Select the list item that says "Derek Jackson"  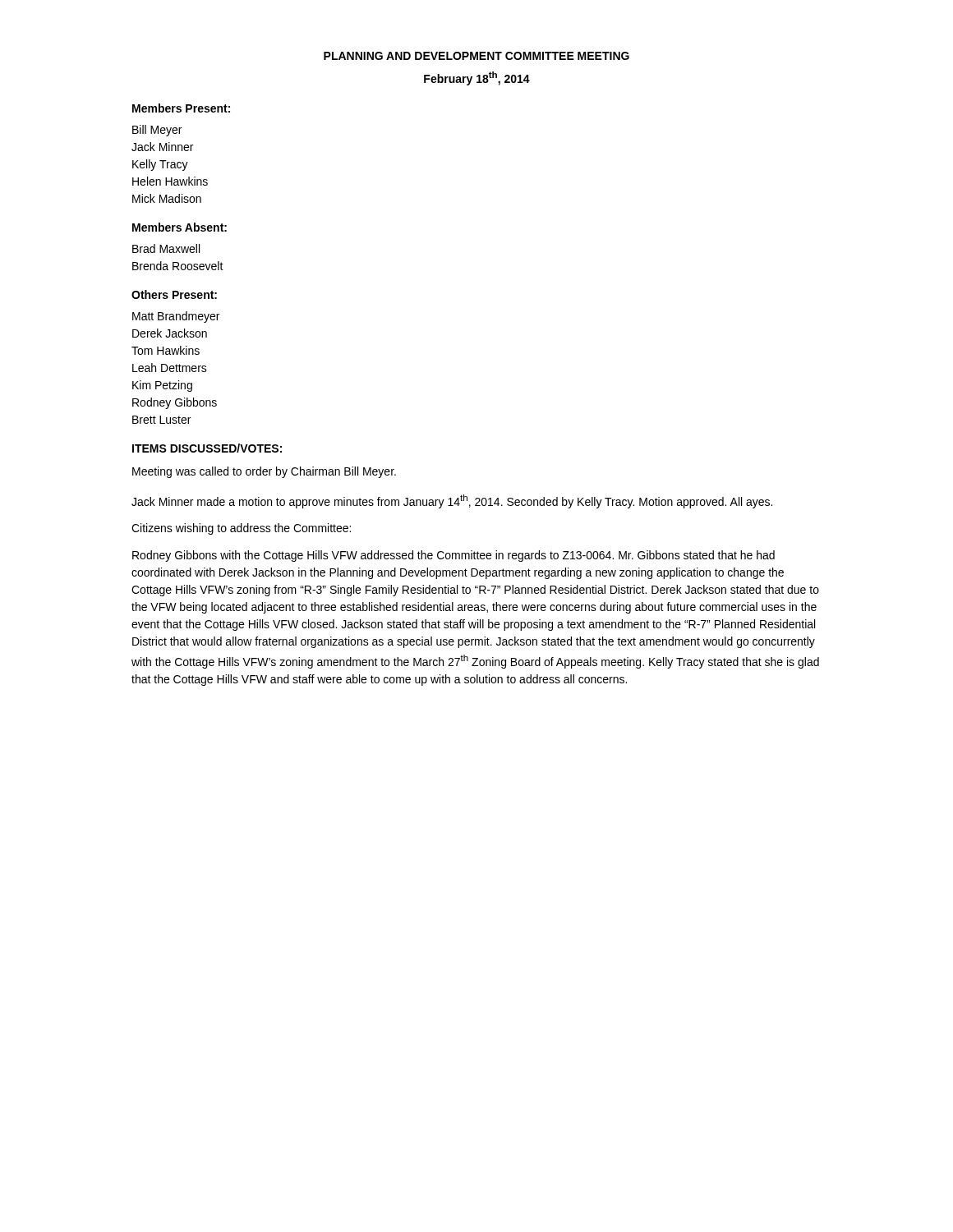(169, 333)
